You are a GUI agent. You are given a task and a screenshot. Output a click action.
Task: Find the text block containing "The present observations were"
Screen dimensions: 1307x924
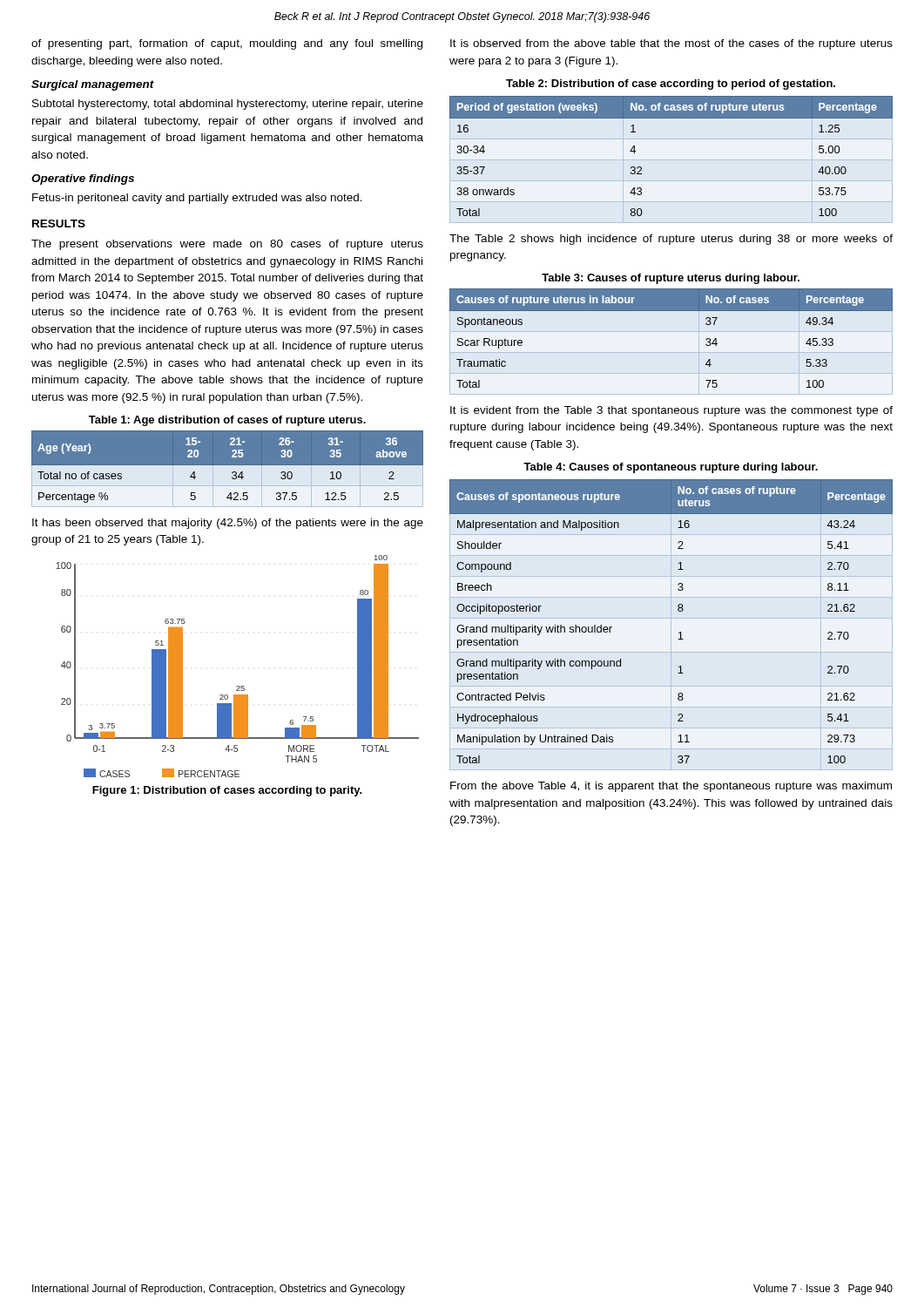pyautogui.click(x=227, y=320)
